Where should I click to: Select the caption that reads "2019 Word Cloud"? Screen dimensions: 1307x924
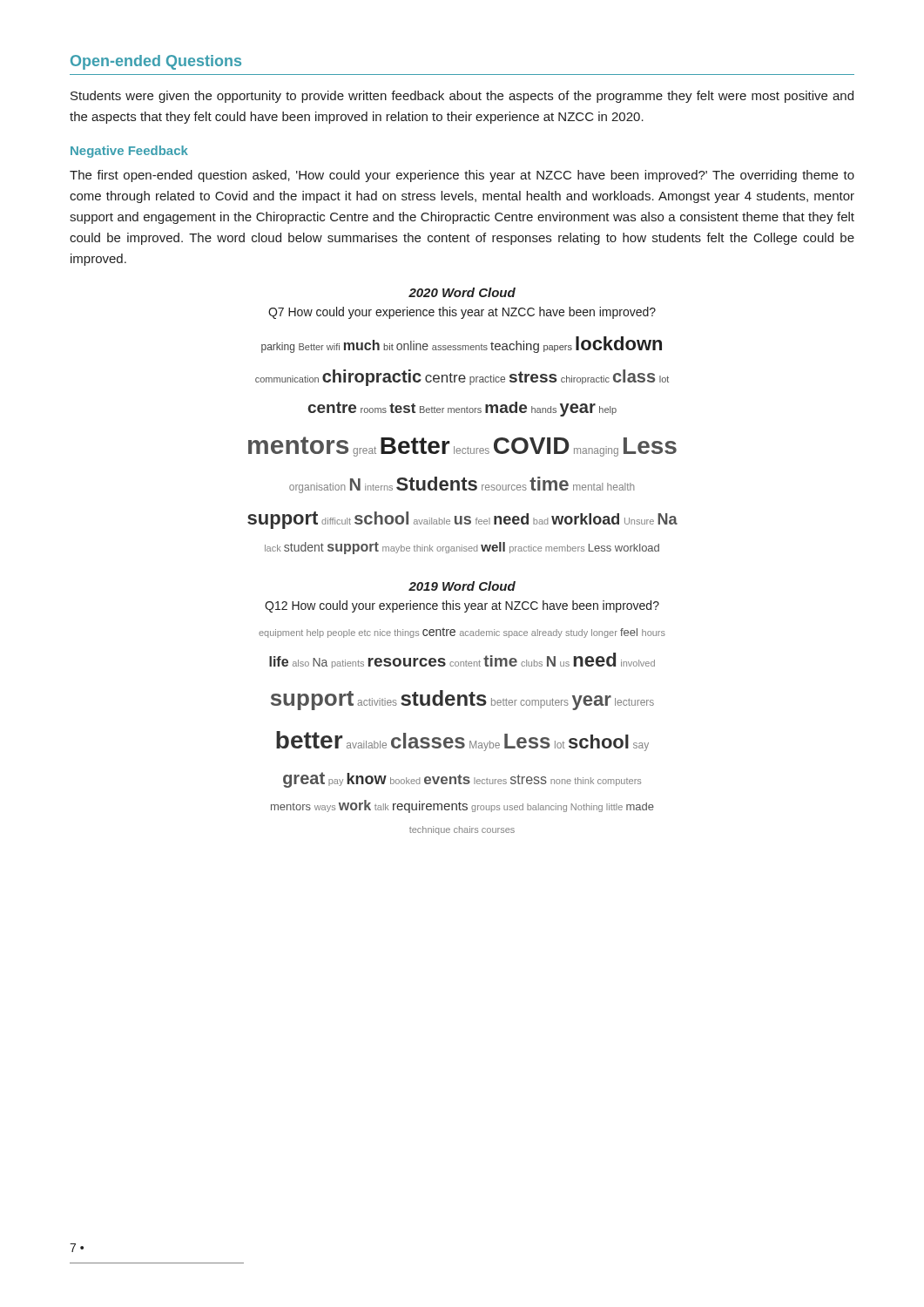pyautogui.click(x=462, y=586)
